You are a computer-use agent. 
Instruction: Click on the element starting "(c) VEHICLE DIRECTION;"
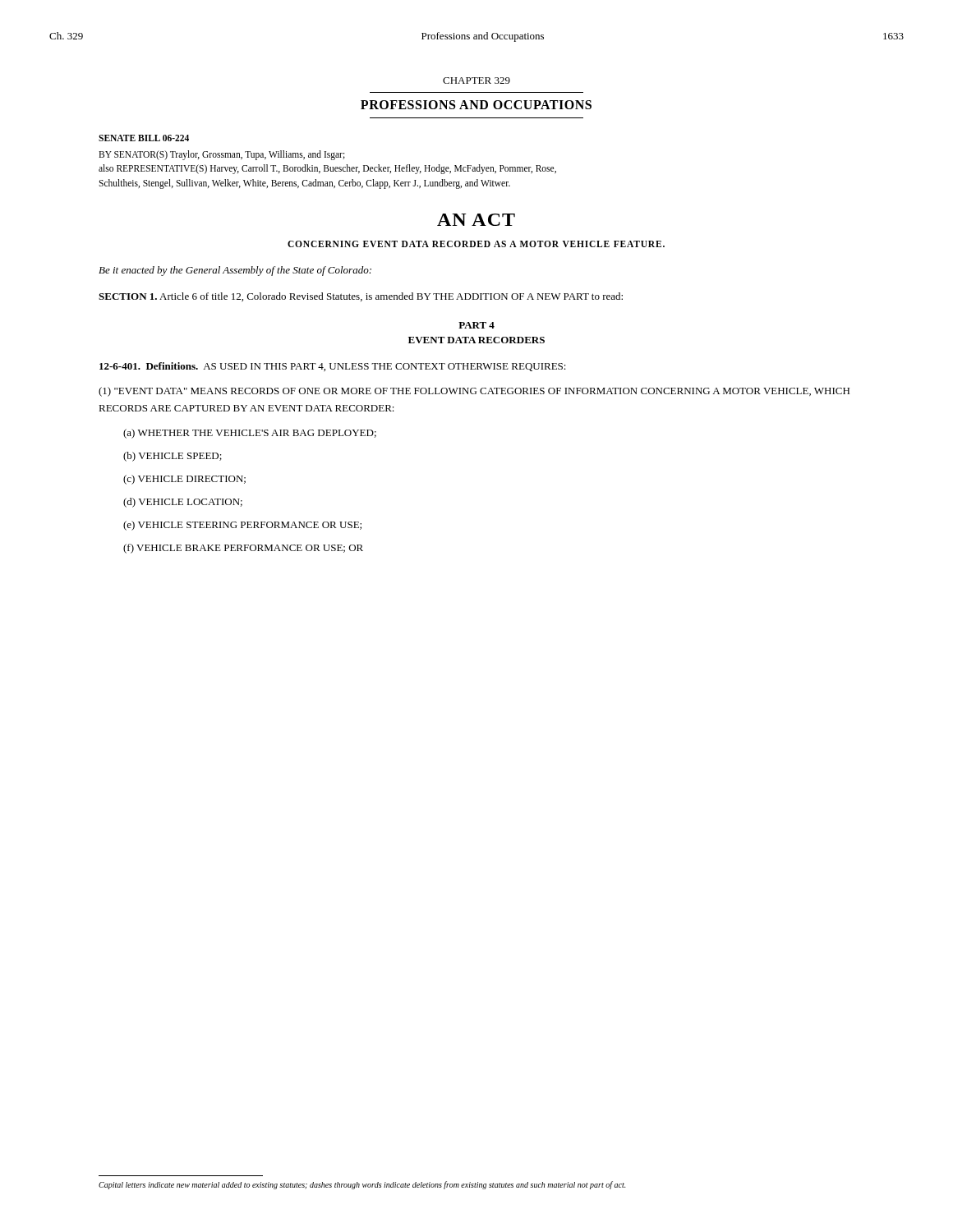click(x=185, y=478)
